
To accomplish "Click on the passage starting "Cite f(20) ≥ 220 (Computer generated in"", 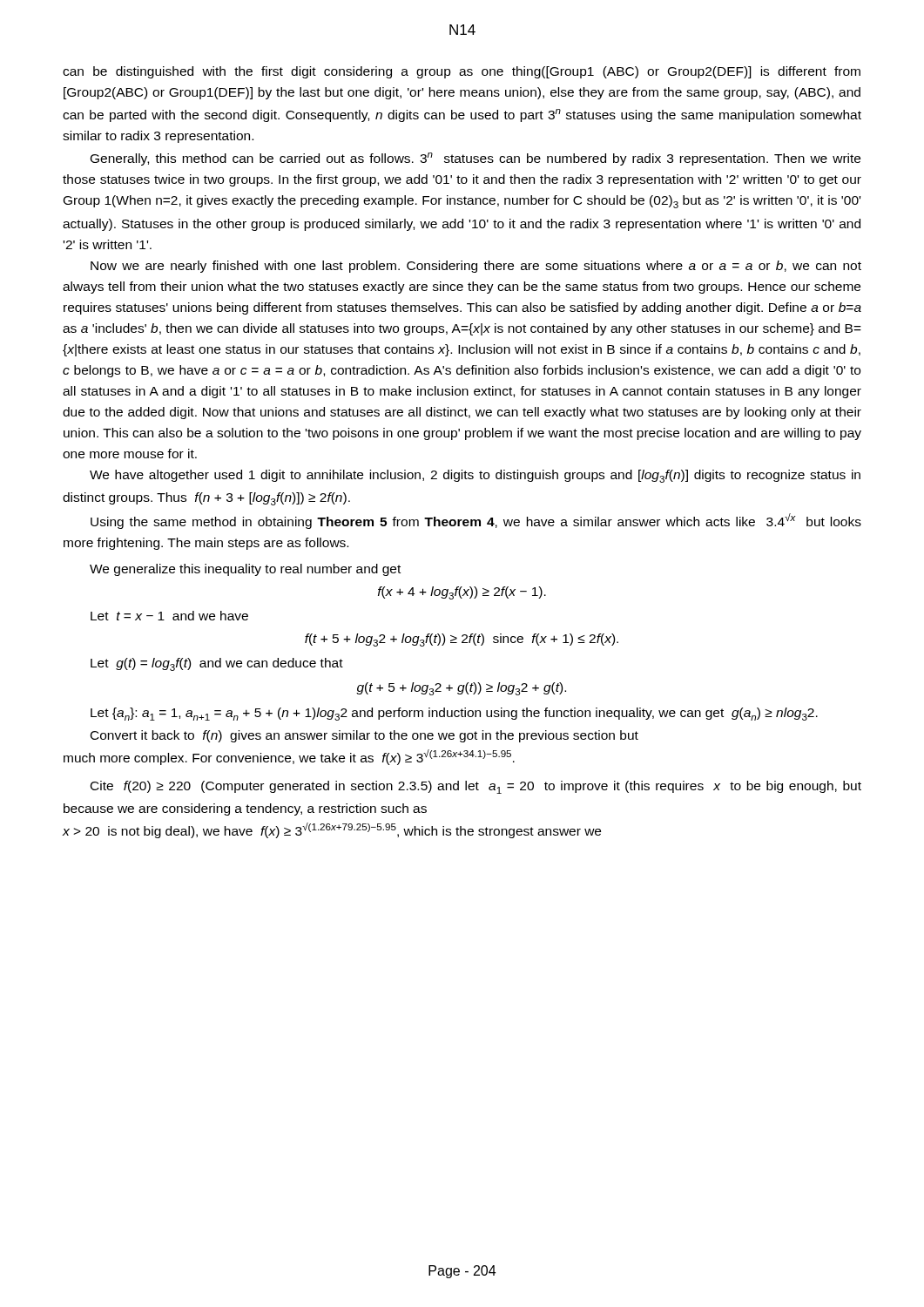I will pos(462,797).
